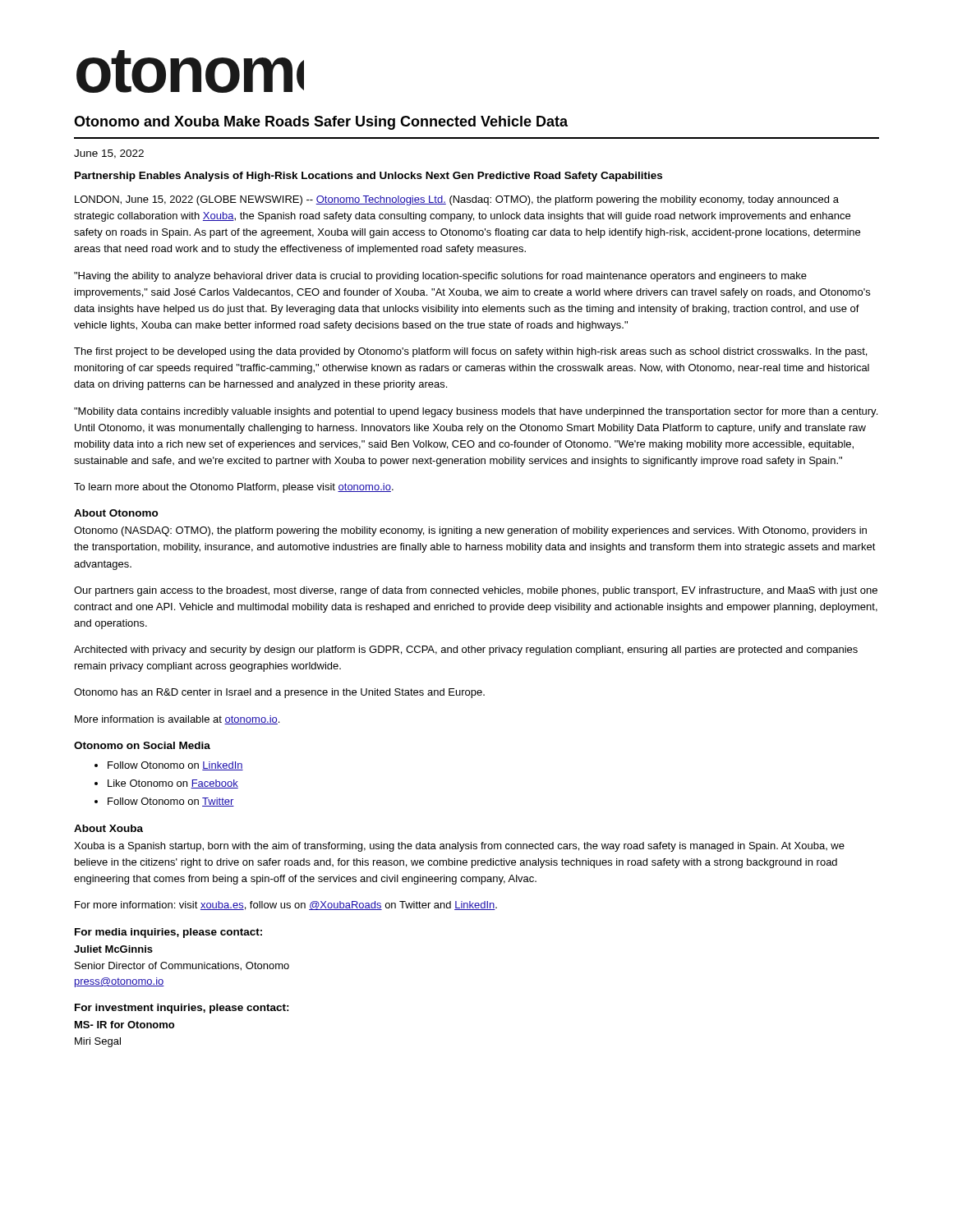Locate the text block containing "Our partners gain access to the broadest, most"
The image size is (953, 1232).
click(x=476, y=606)
